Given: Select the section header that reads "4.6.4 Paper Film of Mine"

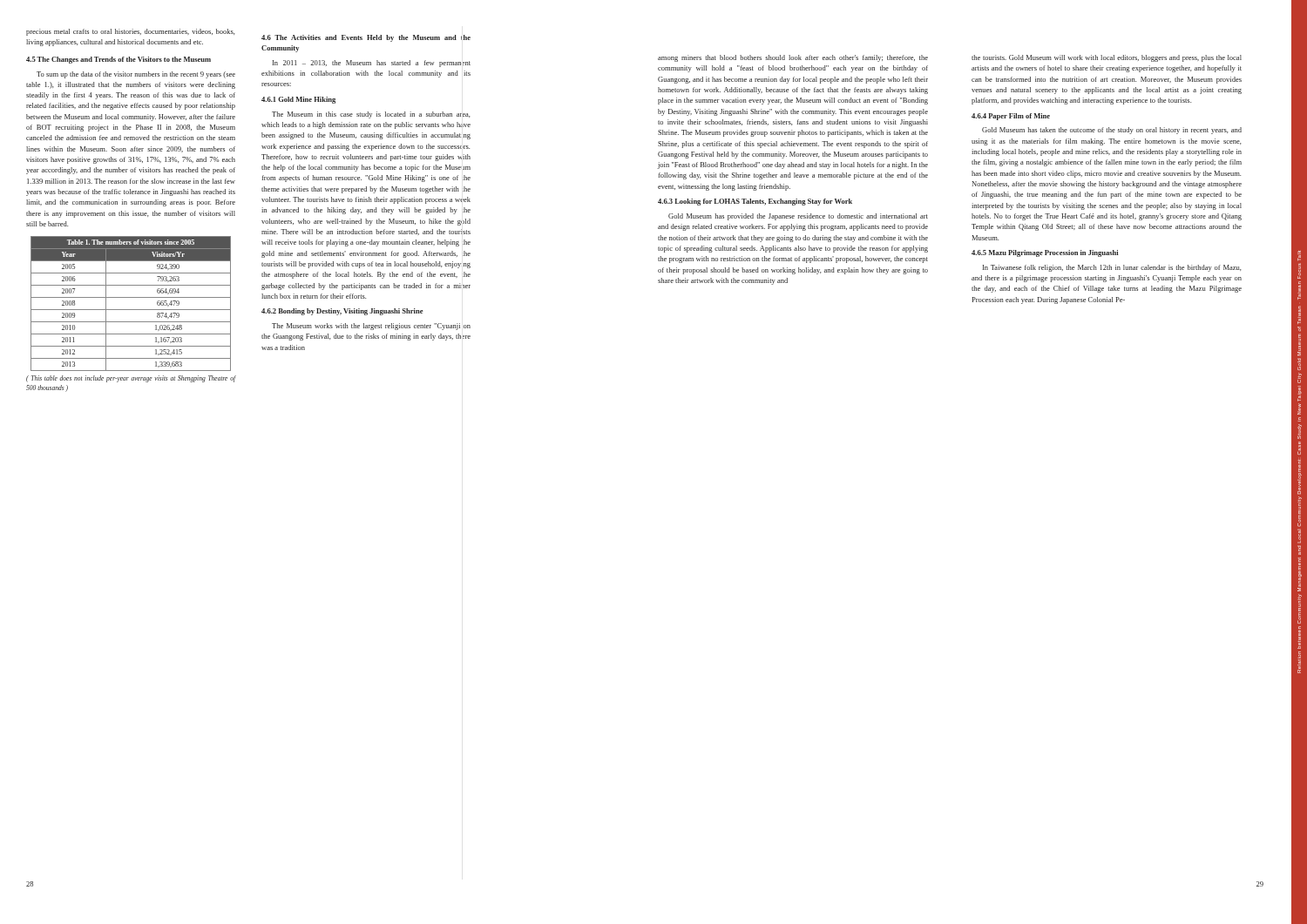Looking at the screenshot, I should [1107, 116].
